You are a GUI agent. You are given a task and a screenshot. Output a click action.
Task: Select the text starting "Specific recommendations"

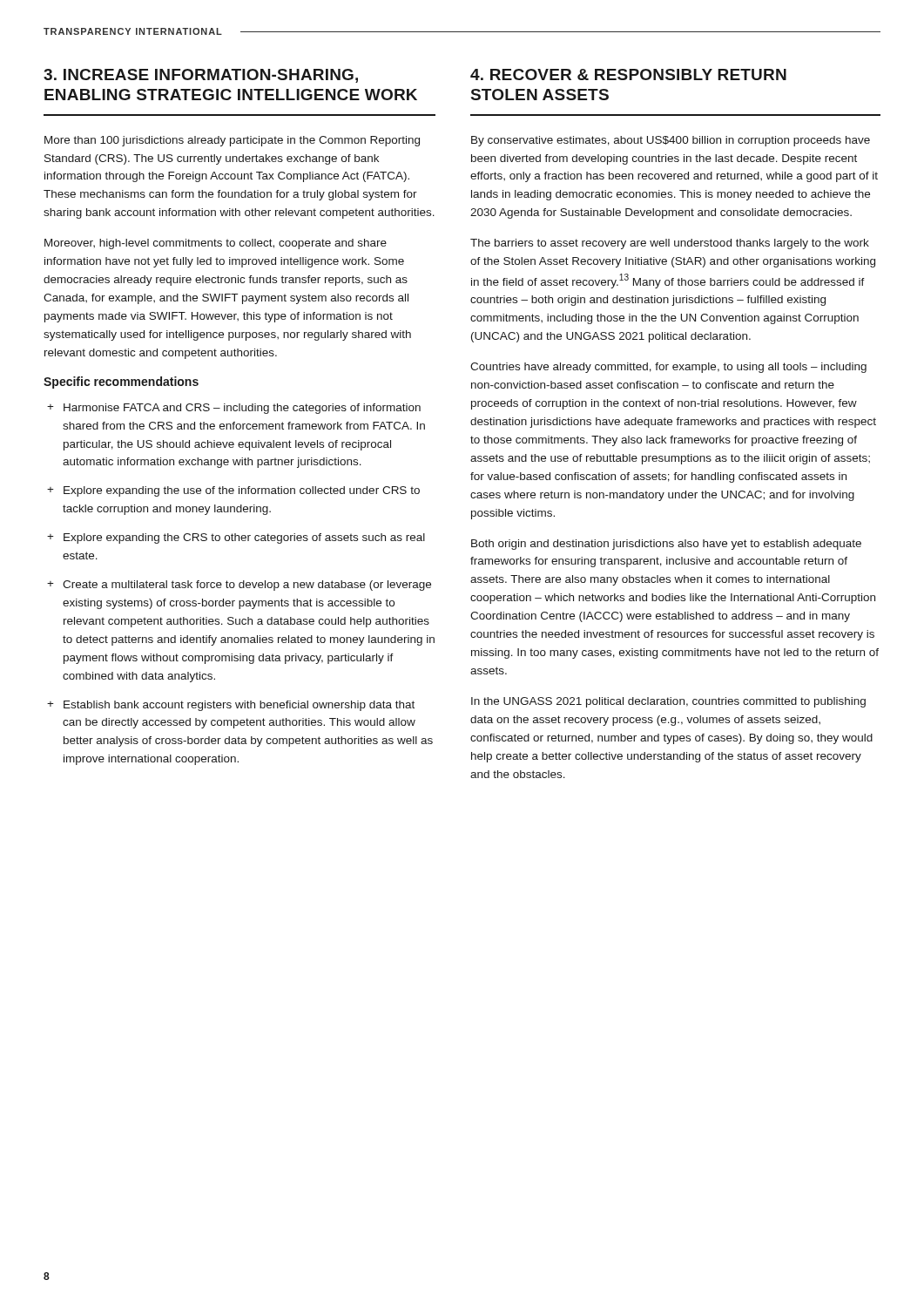point(121,383)
